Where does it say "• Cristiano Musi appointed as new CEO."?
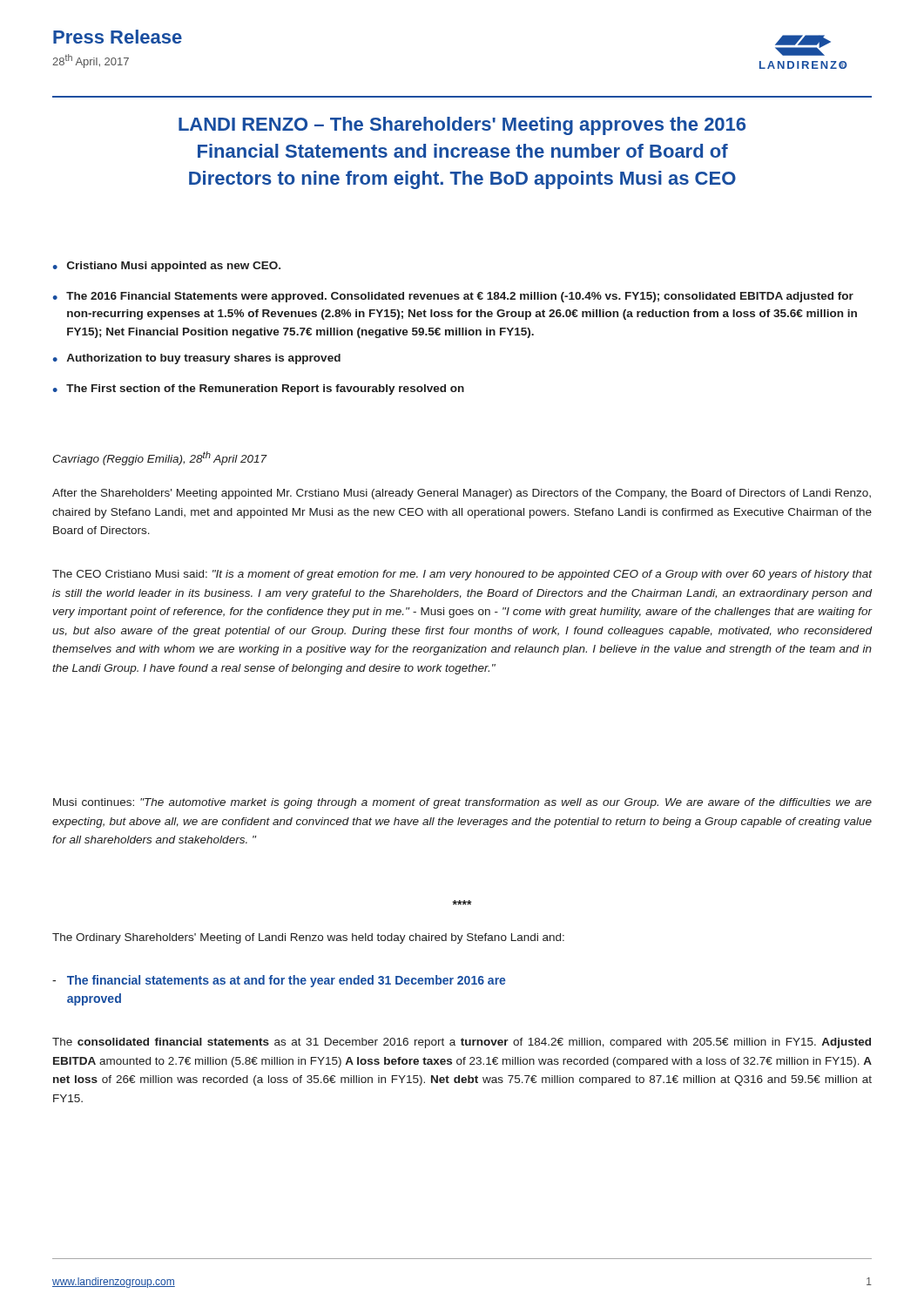The height and width of the screenshot is (1307, 924). [167, 268]
